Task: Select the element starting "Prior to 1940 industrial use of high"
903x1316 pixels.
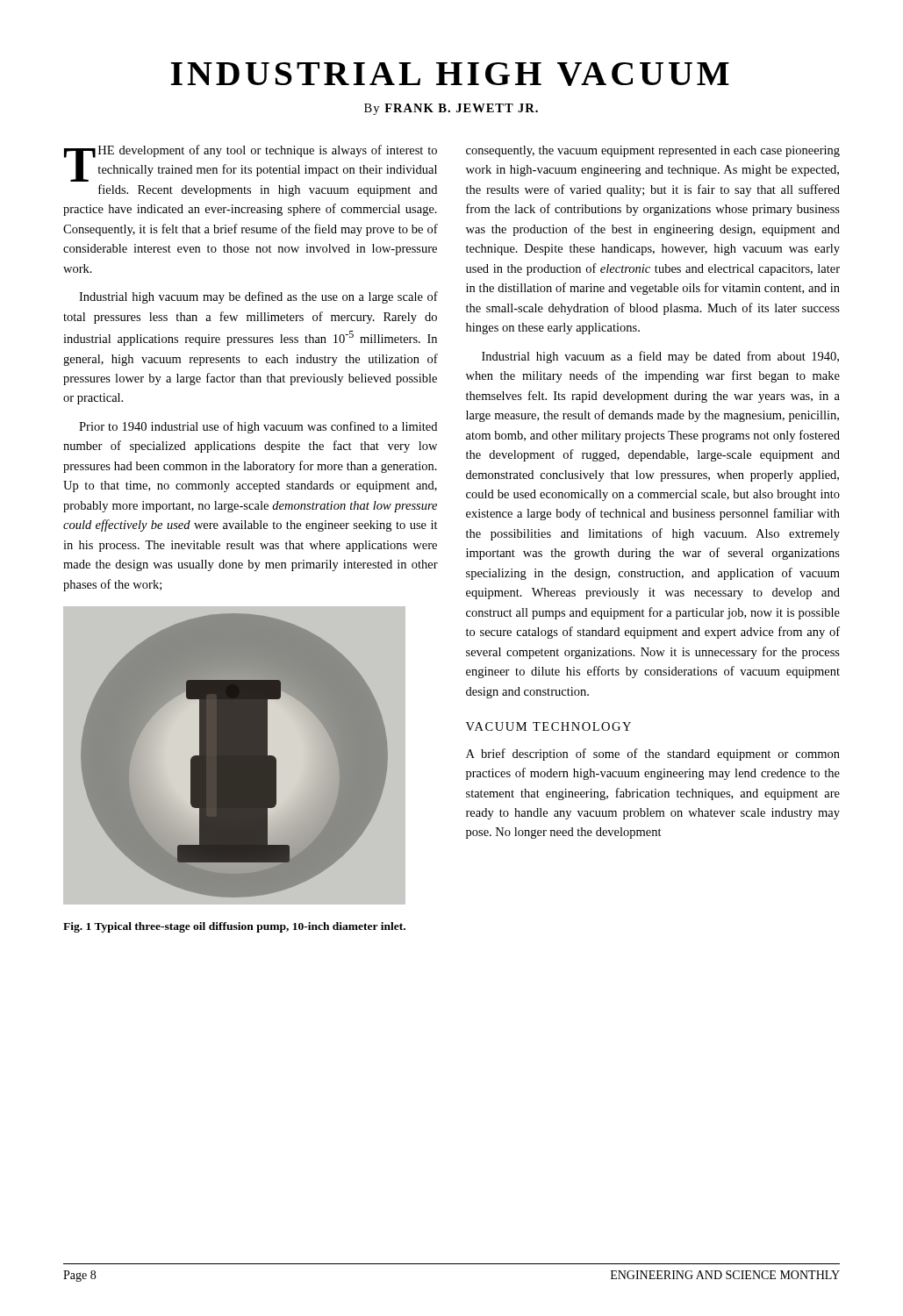Action: [x=250, y=505]
